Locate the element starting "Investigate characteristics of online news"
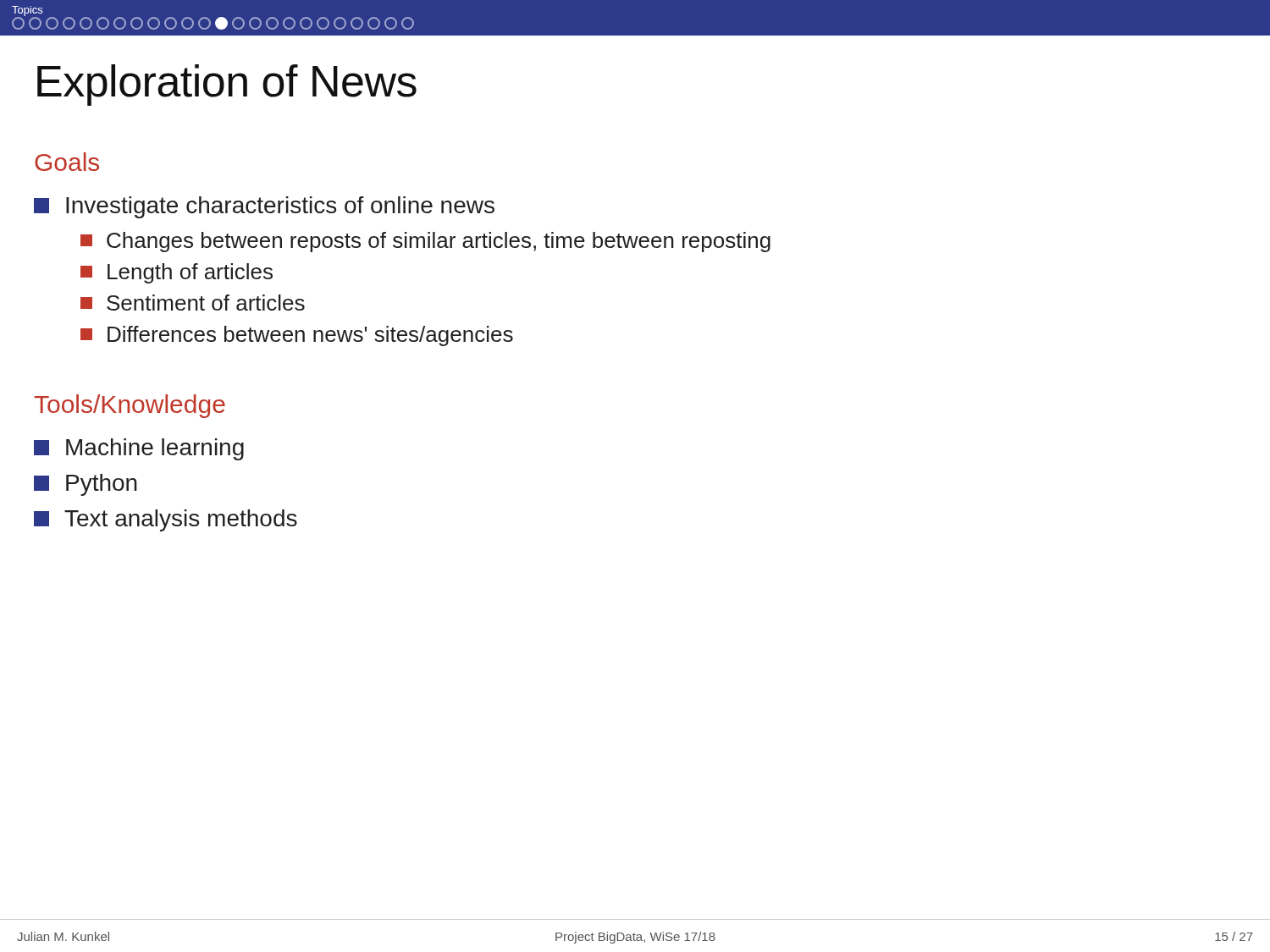The width and height of the screenshot is (1270, 952). (265, 206)
